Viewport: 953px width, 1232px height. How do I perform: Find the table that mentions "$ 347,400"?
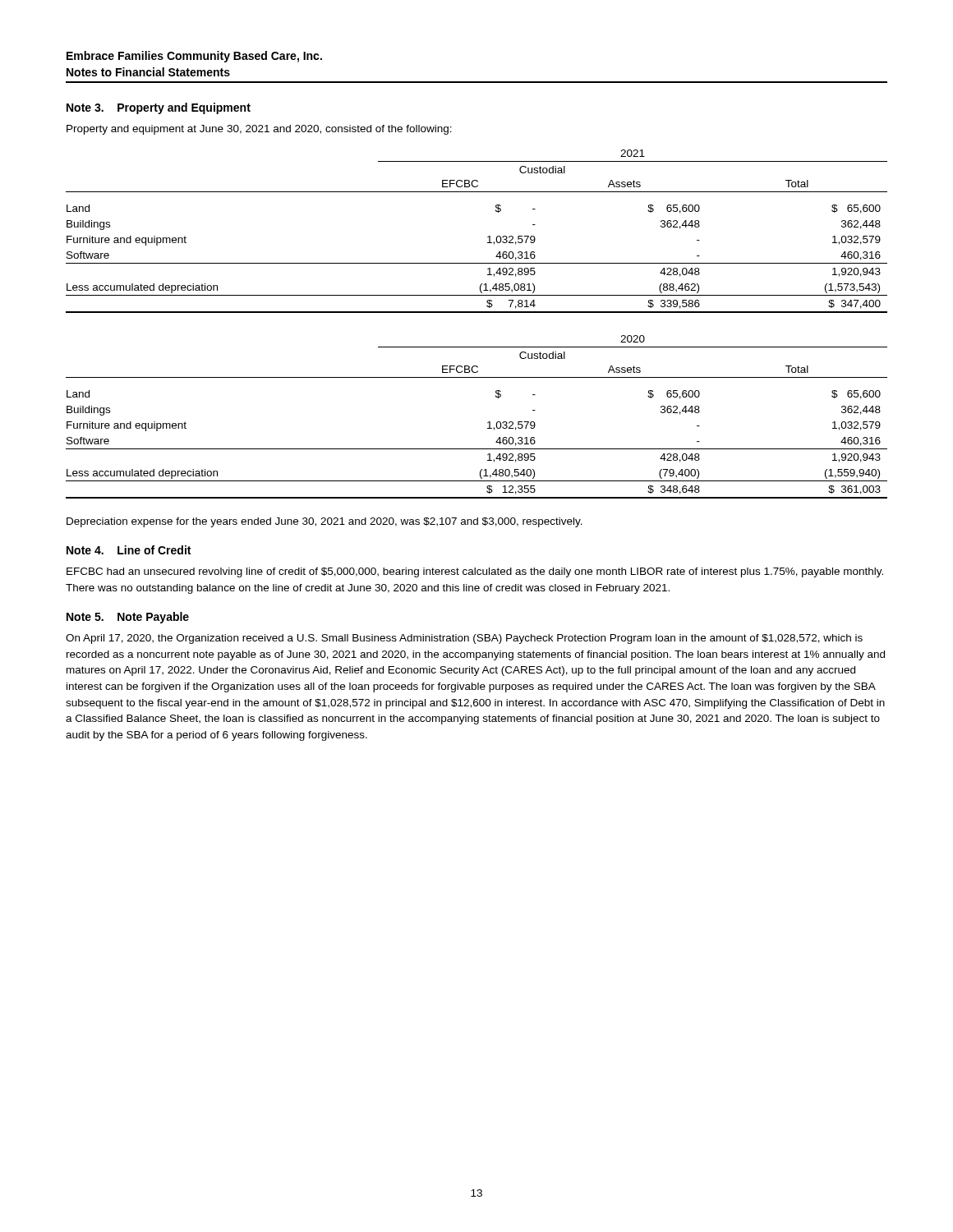(x=476, y=229)
